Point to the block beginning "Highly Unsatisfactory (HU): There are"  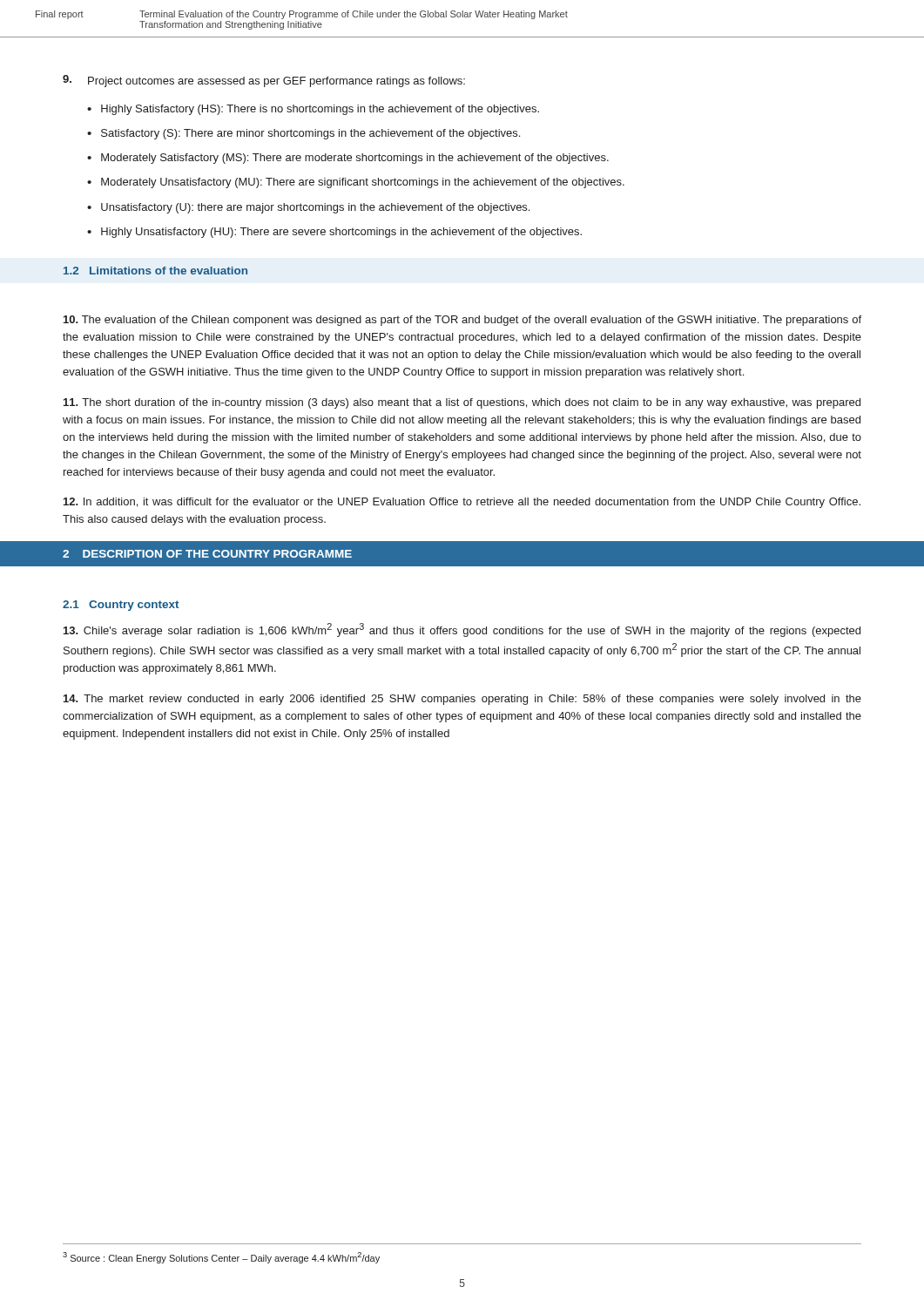342,231
